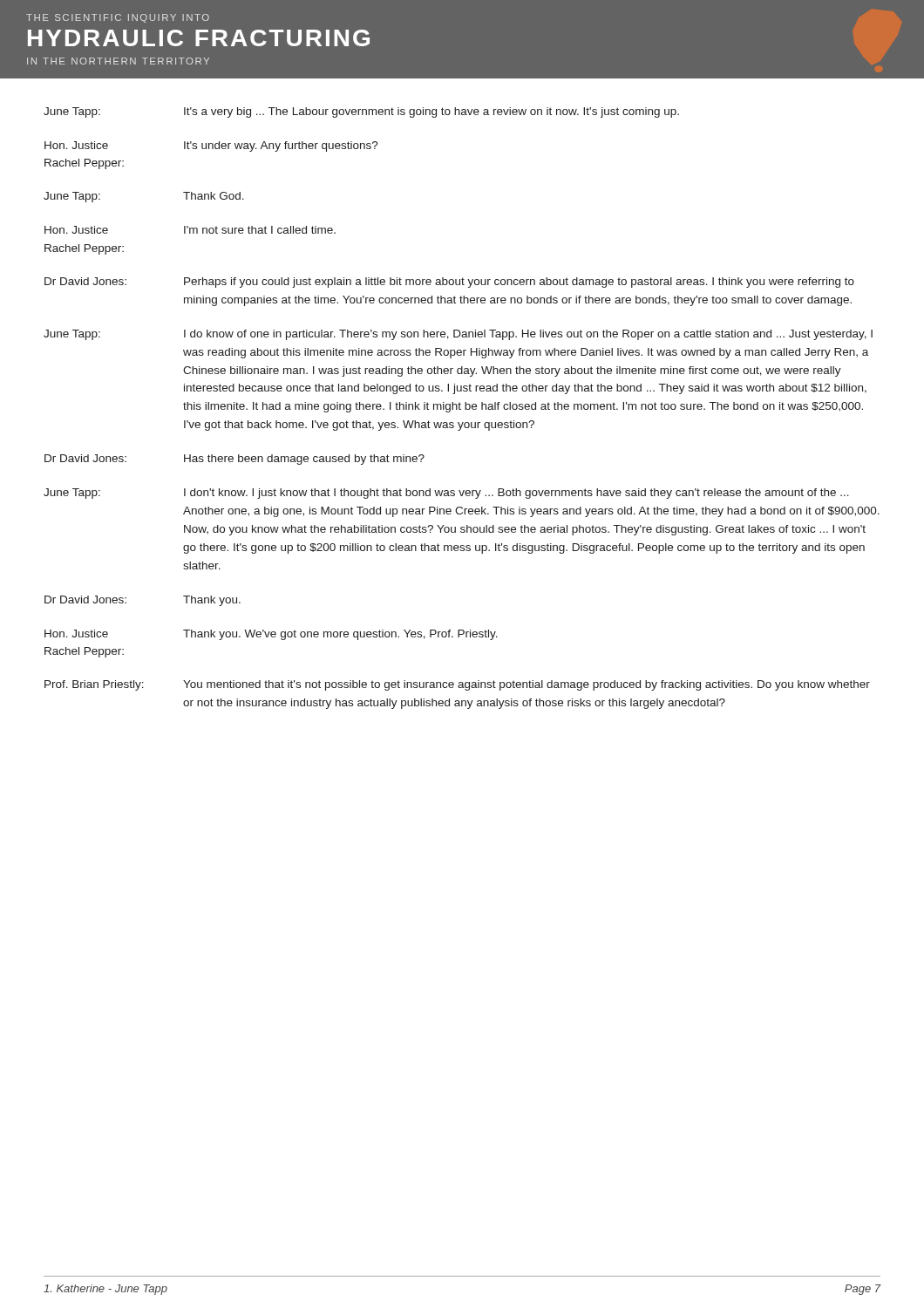Select the text block starting "June Tapp: It's a very"
The image size is (924, 1308).
(x=462, y=112)
